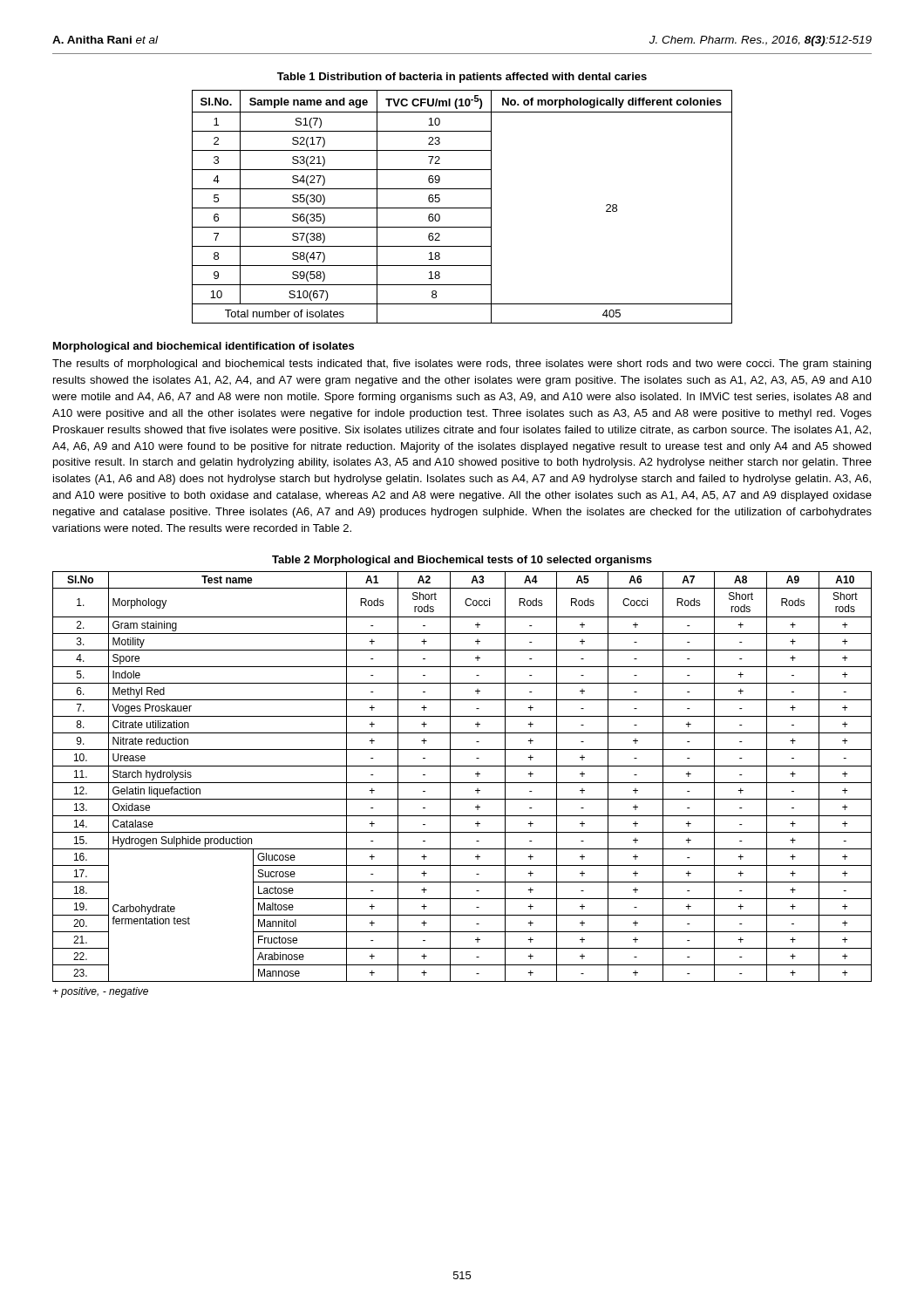The height and width of the screenshot is (1308, 924).
Task: Select the text block with the text "The results of morphological and biochemical tests"
Action: [462, 446]
